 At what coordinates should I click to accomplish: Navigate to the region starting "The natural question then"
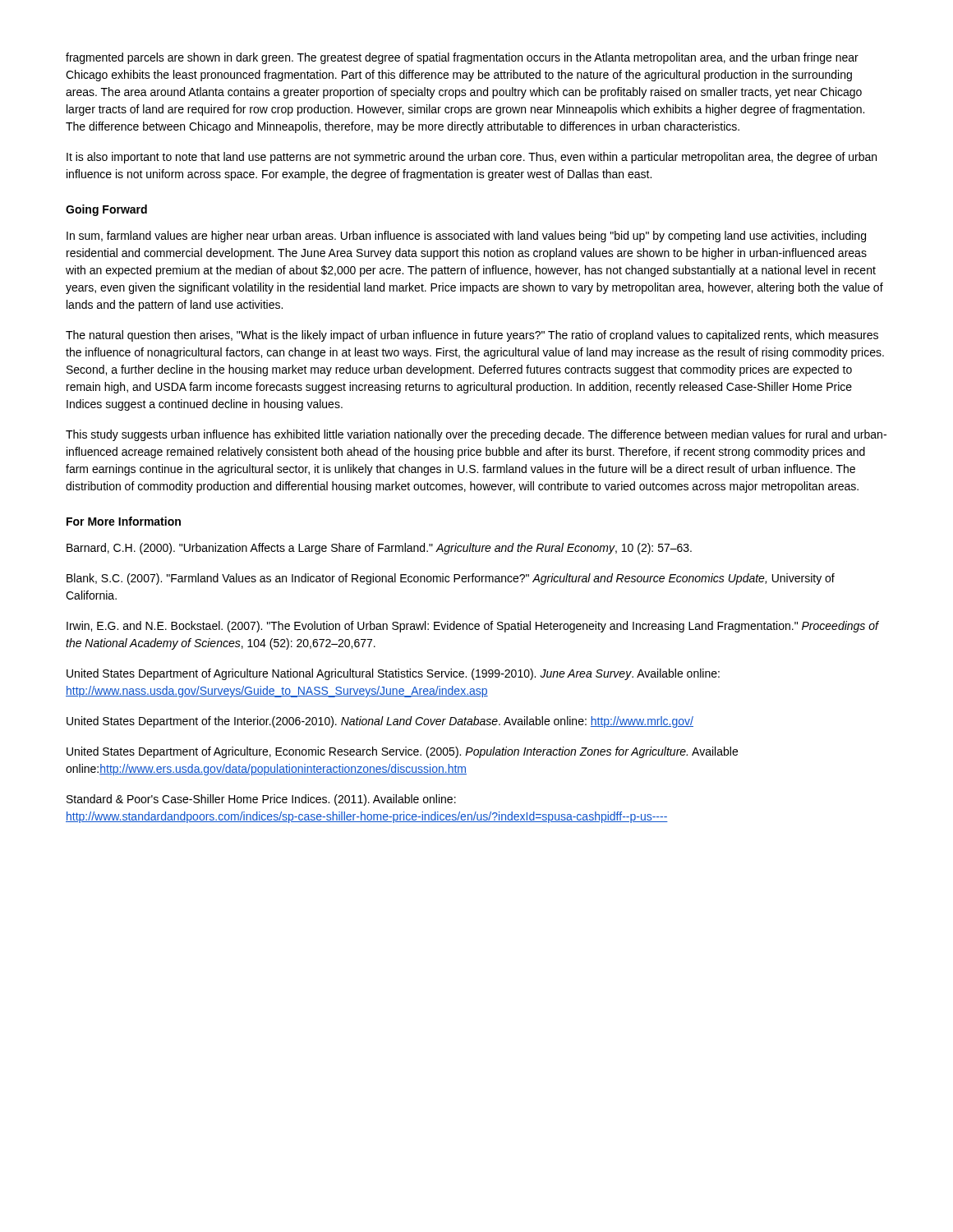coord(475,370)
